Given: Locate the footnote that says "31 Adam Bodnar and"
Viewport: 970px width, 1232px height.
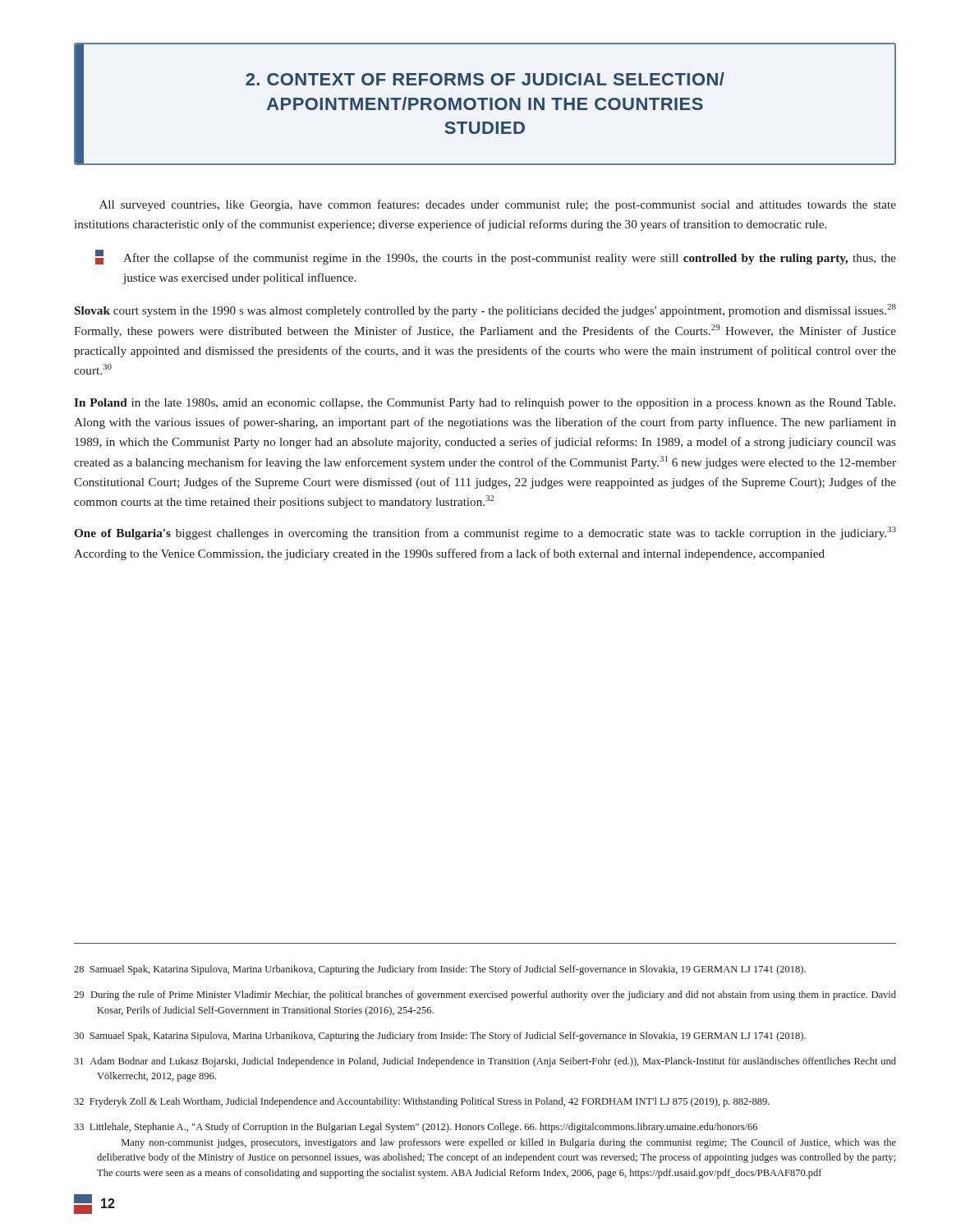Looking at the screenshot, I should (485, 1069).
